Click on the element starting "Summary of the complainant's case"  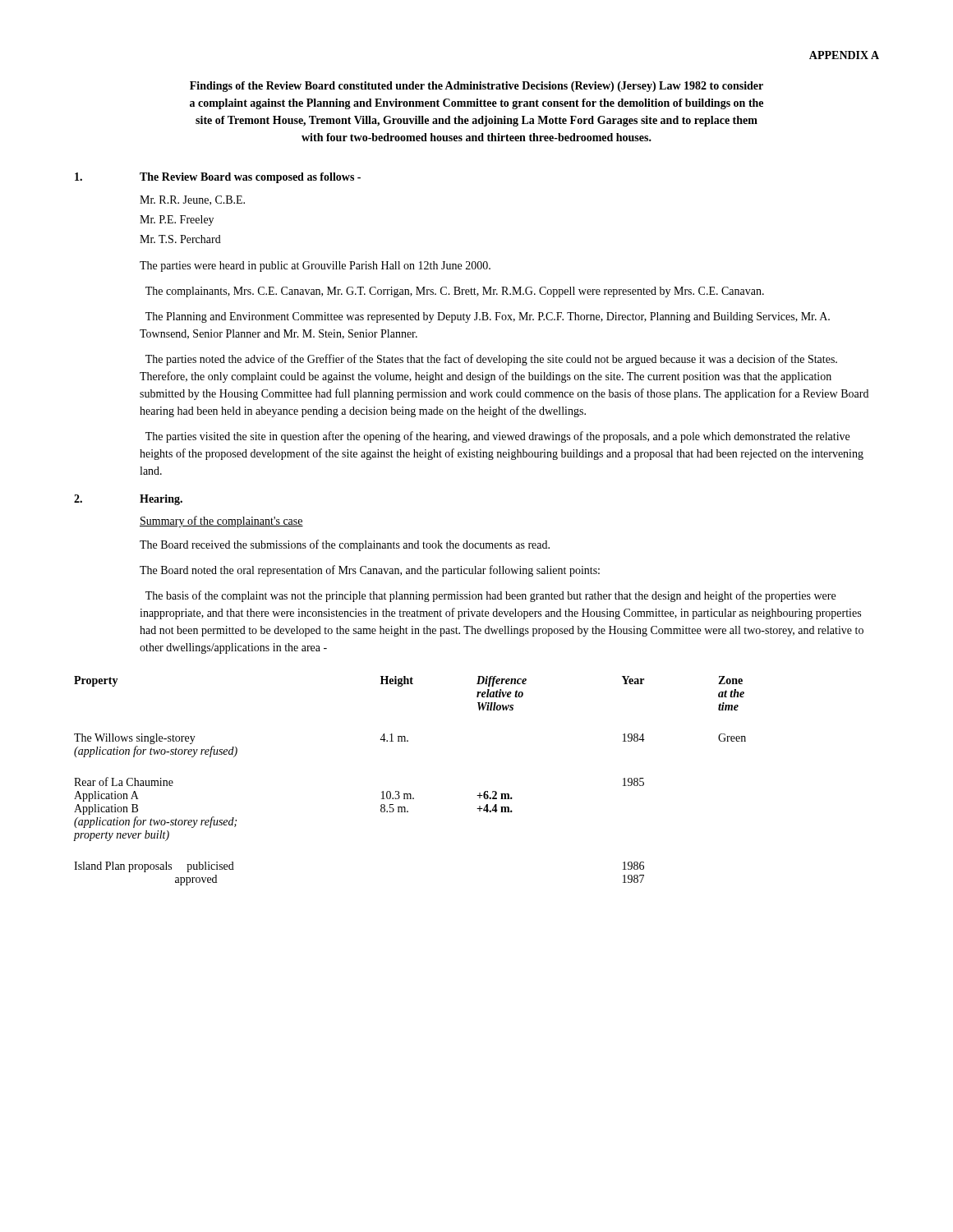tap(221, 522)
